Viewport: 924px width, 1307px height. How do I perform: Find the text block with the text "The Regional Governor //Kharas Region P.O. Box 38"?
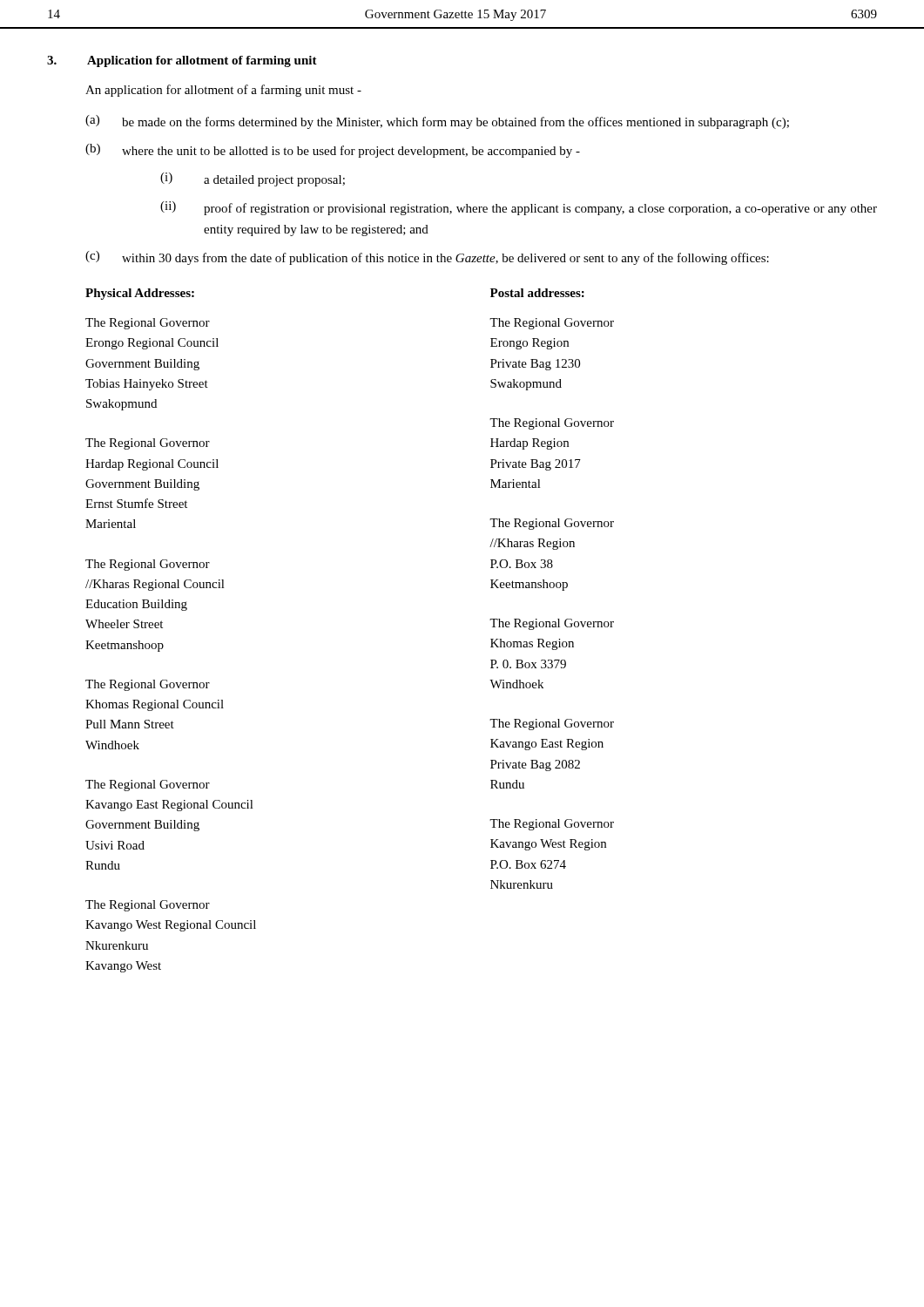552,553
